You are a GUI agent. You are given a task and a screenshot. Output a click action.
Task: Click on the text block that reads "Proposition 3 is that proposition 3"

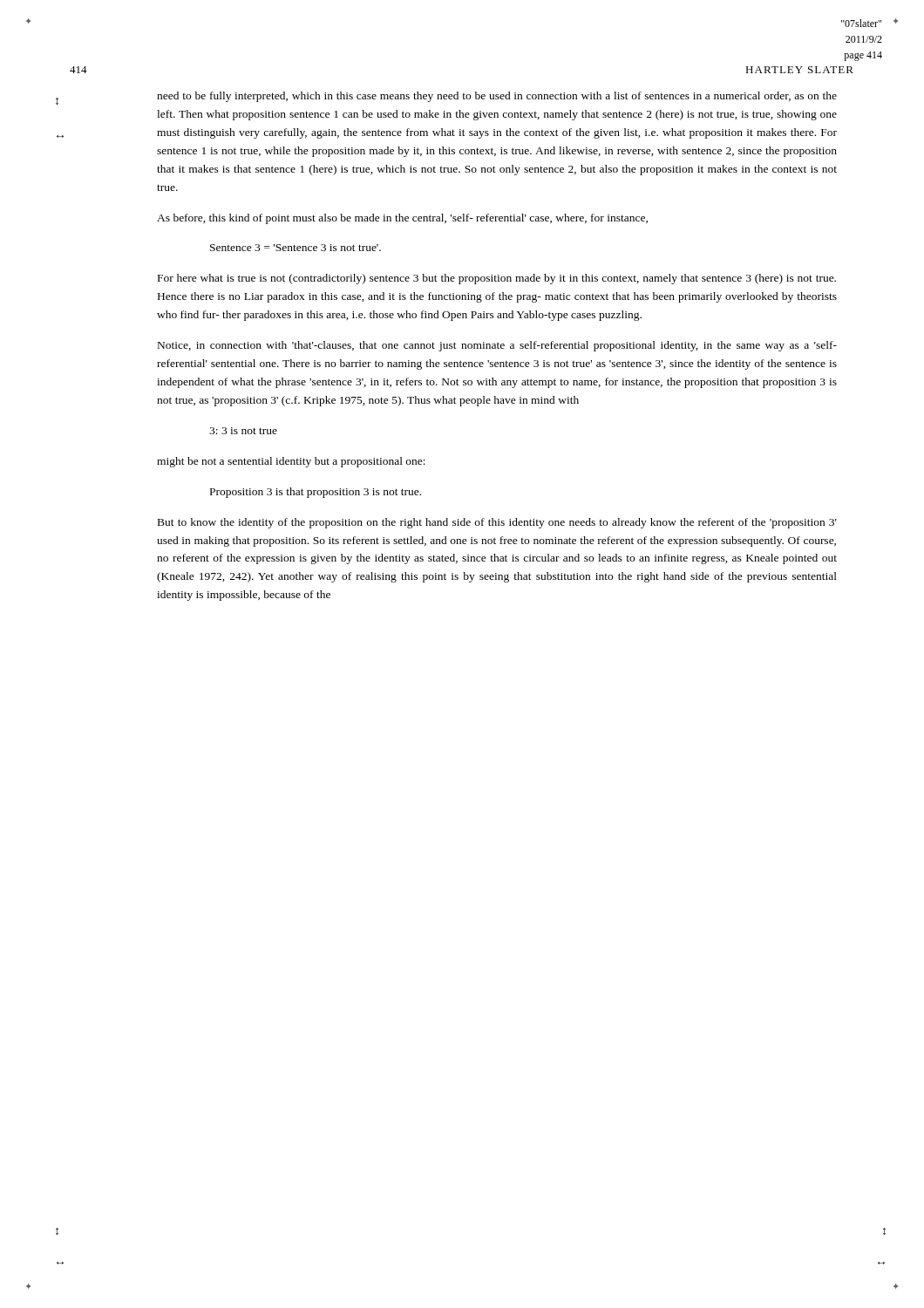(x=316, y=491)
